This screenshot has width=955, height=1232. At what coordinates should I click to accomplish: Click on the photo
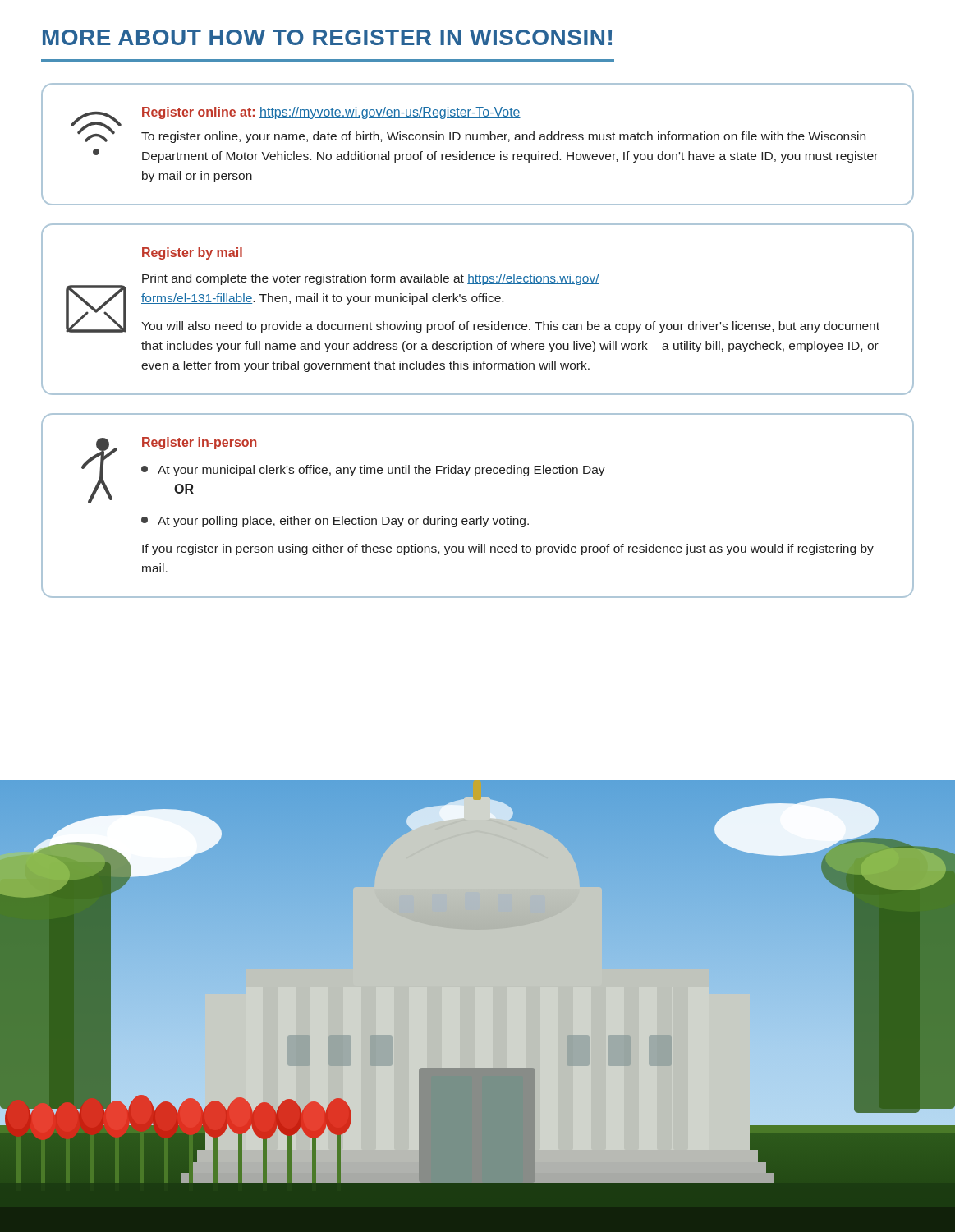478,1006
